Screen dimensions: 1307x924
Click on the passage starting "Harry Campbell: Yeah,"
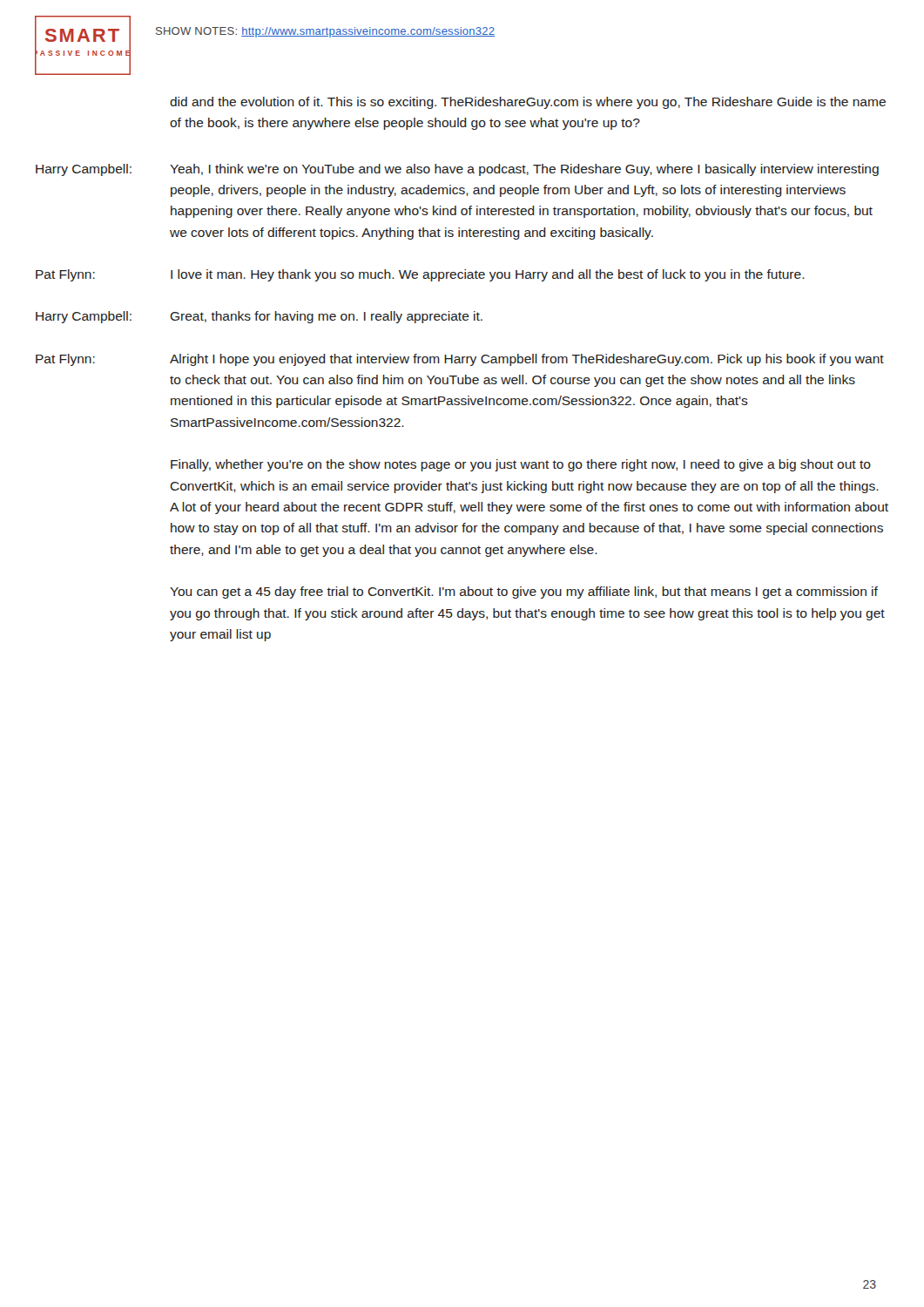coord(462,201)
